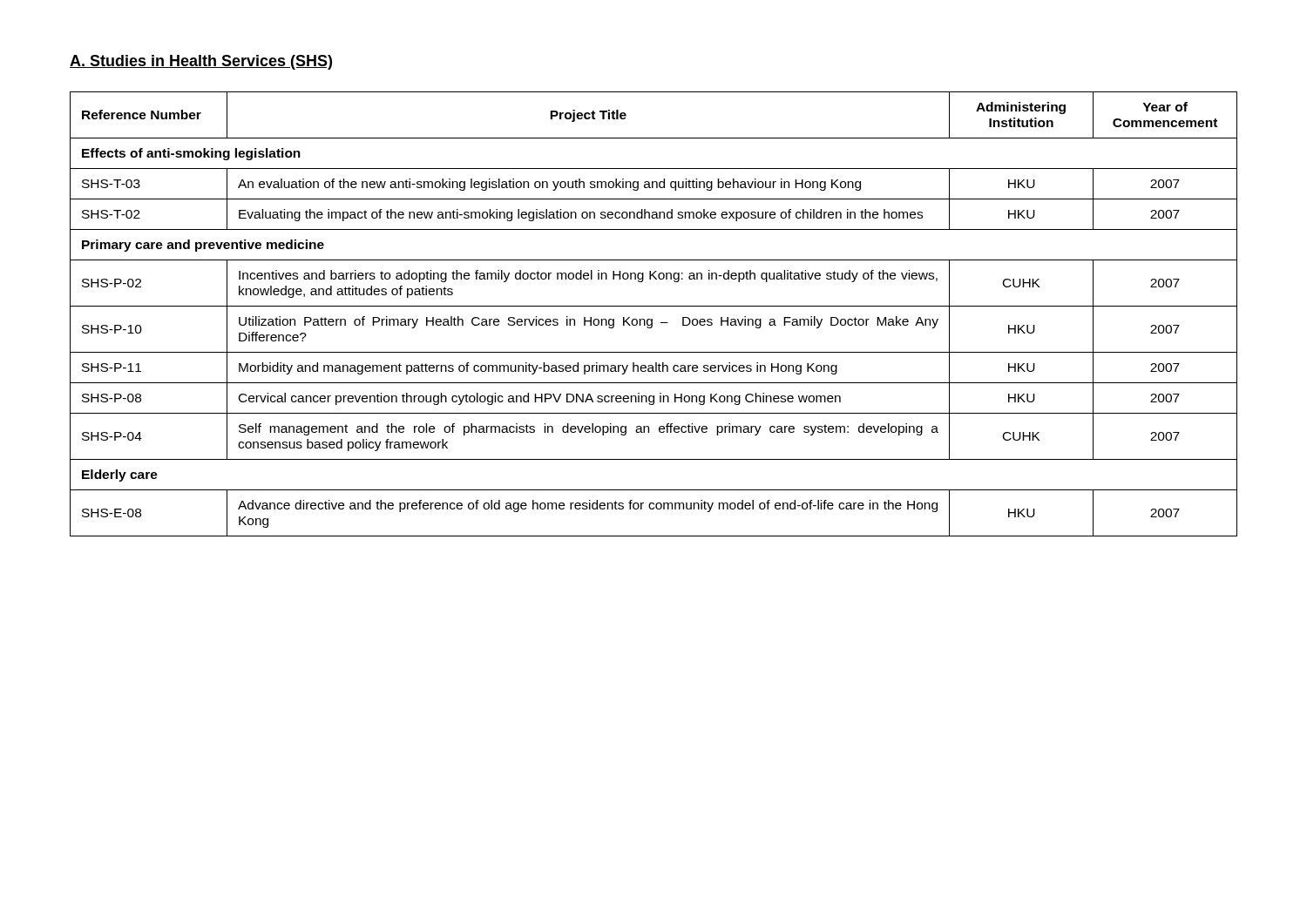1307x924 pixels.
Task: Locate the text starting "A. Studies in"
Action: [201, 61]
